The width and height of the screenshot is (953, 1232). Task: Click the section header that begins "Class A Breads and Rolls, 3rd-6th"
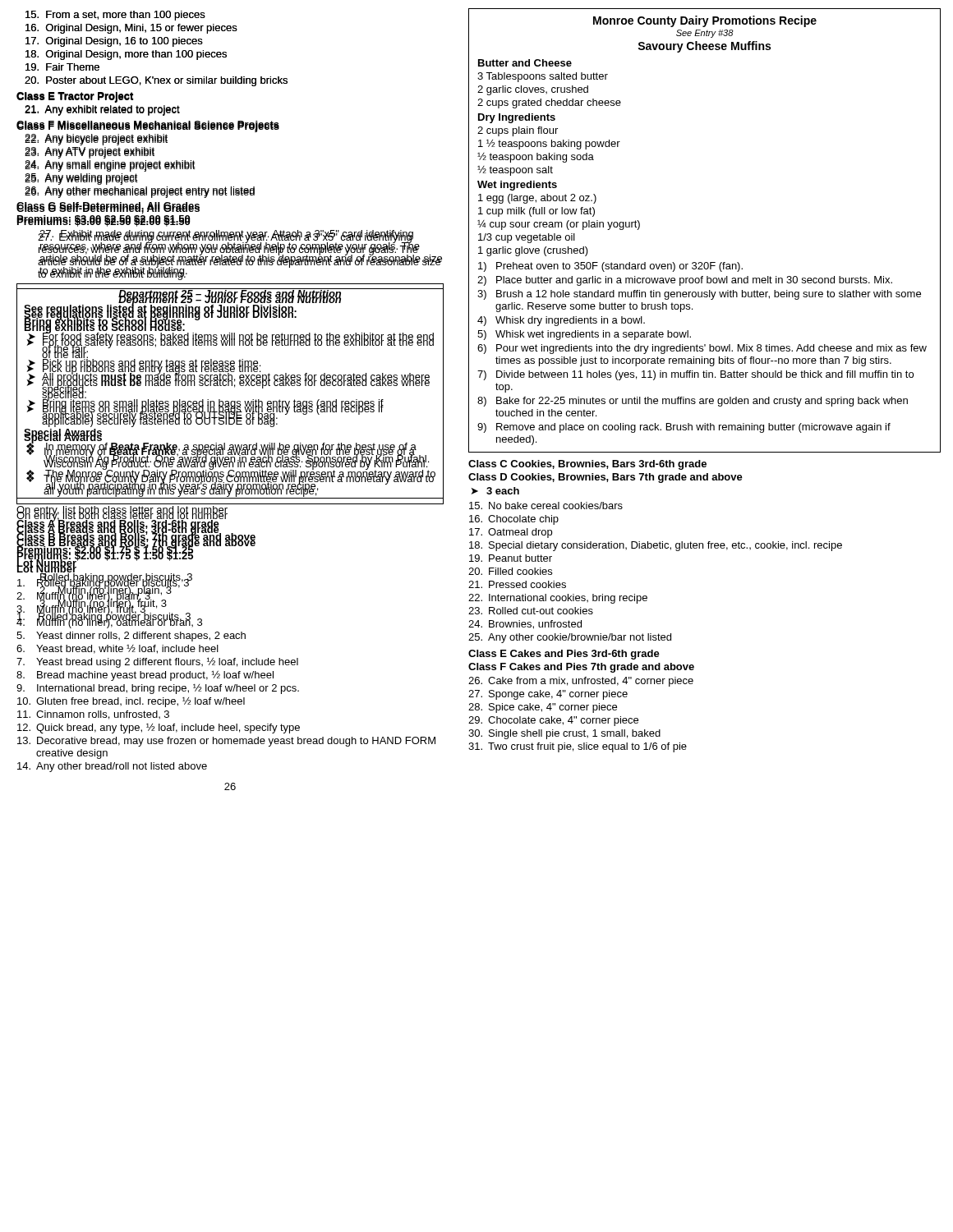[118, 524]
